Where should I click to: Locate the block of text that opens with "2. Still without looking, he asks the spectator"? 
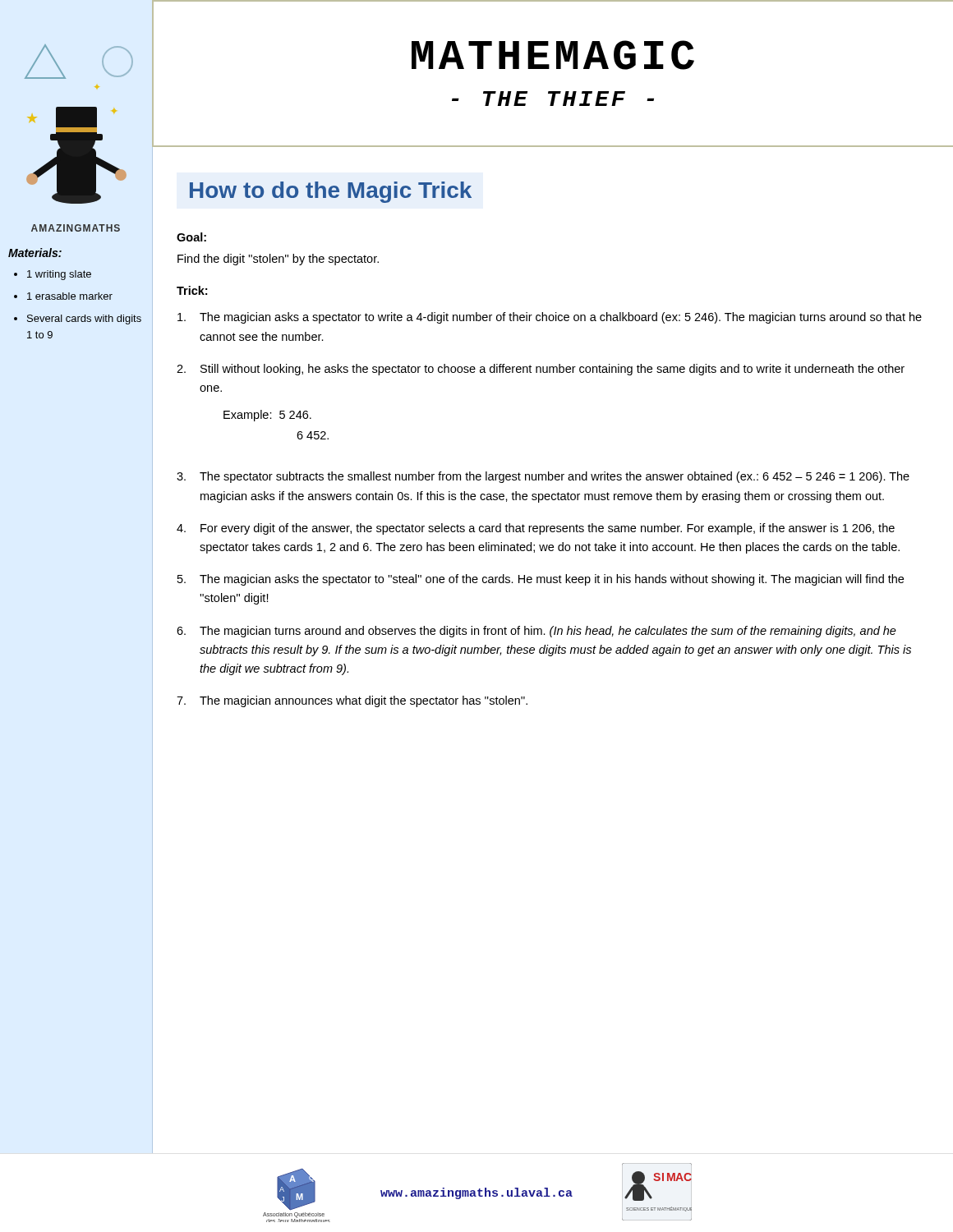541,370
